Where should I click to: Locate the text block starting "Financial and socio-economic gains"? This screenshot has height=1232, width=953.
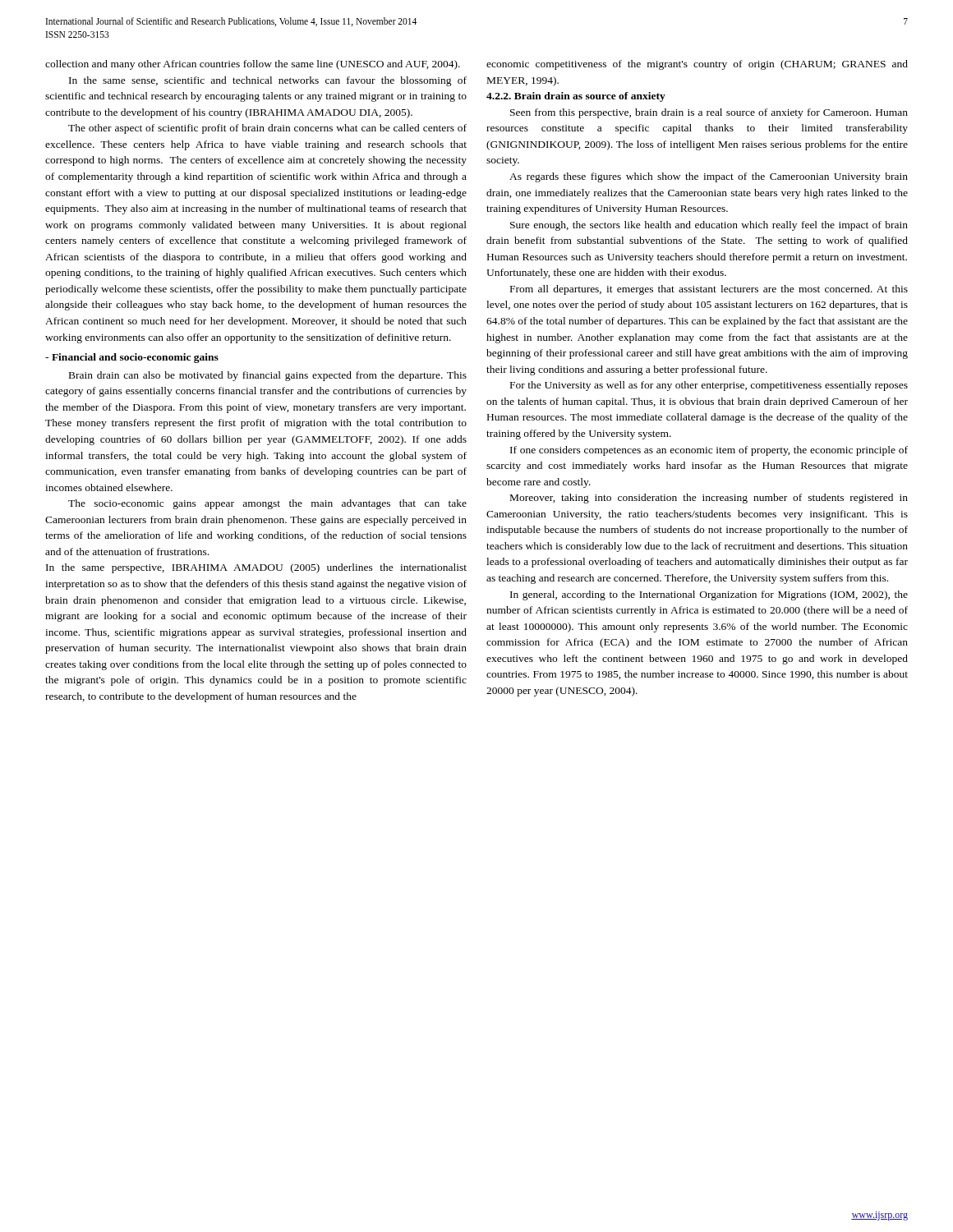pos(135,357)
